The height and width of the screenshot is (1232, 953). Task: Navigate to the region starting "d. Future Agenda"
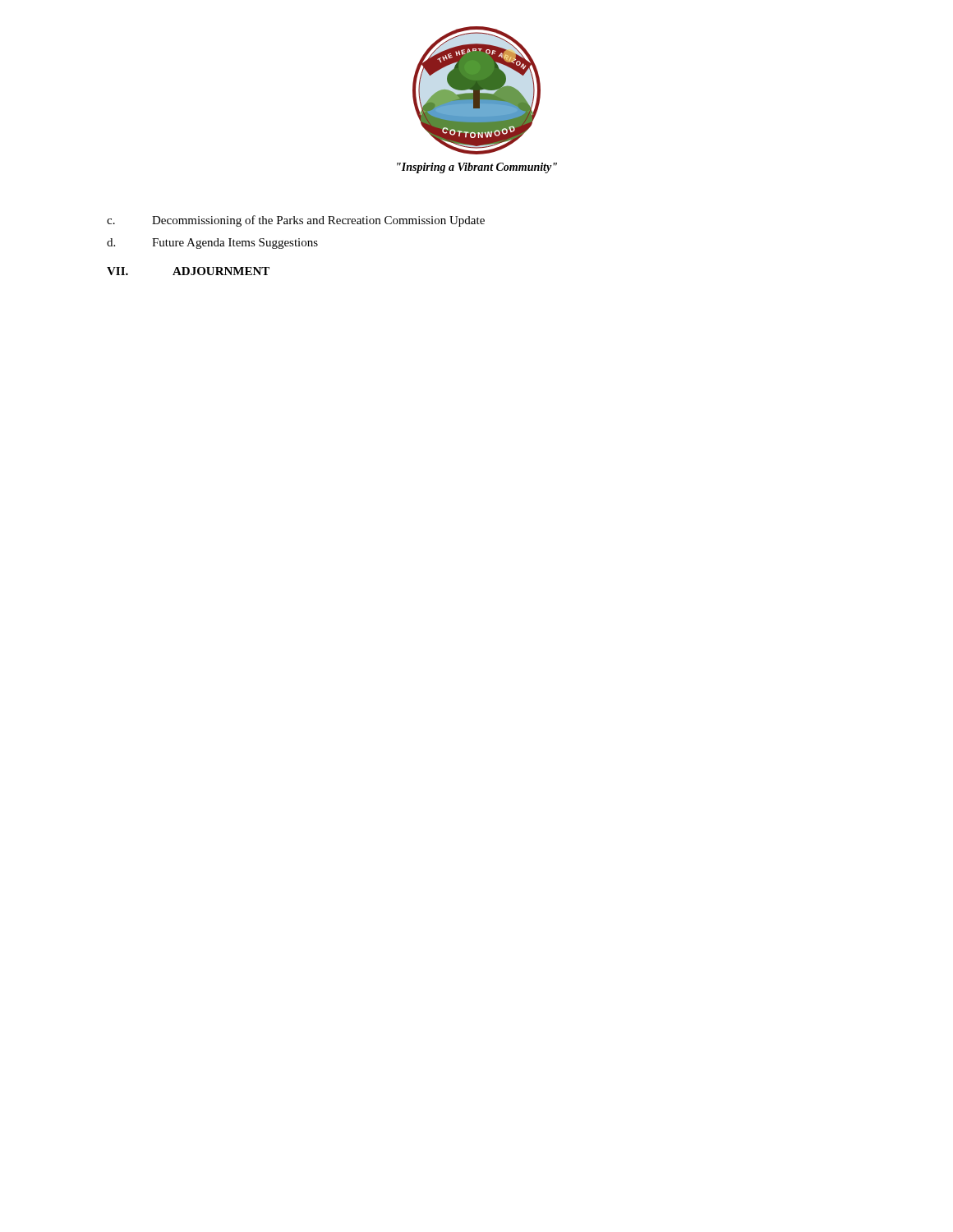tap(212, 243)
